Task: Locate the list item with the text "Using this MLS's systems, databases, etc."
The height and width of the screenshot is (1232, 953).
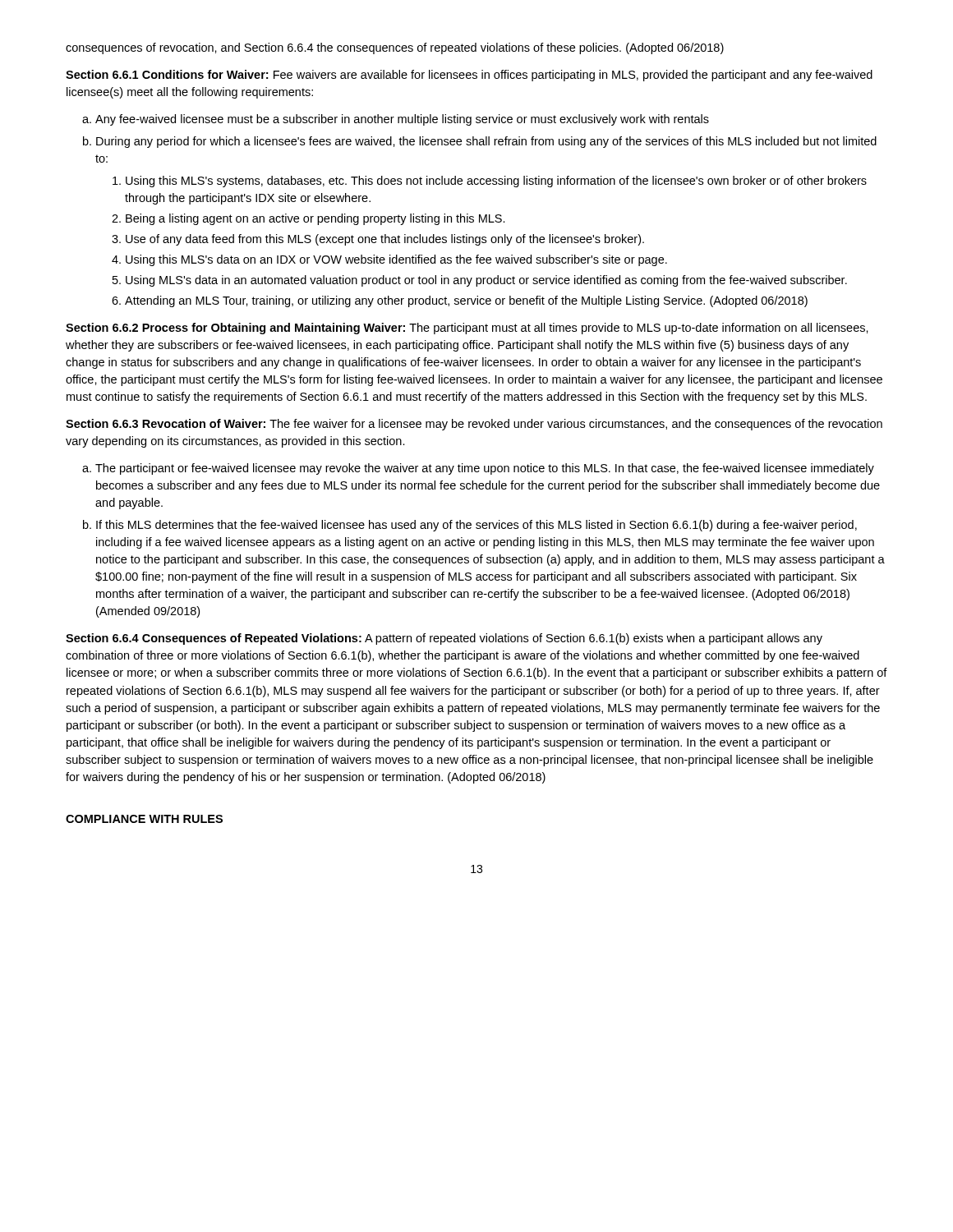Action: (x=496, y=189)
